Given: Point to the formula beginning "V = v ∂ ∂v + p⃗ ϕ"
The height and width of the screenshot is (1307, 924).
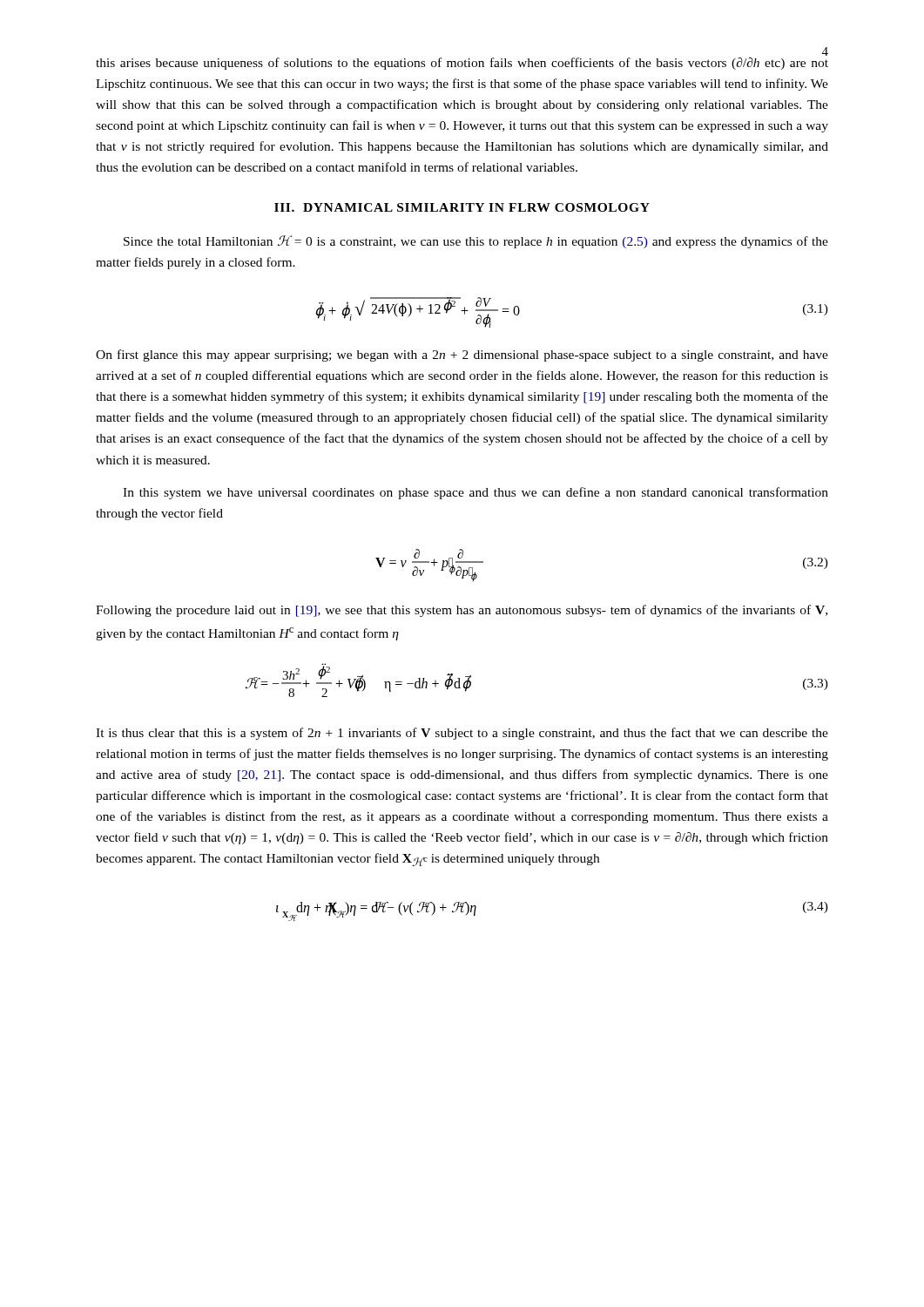Looking at the screenshot, I should coord(420,562).
